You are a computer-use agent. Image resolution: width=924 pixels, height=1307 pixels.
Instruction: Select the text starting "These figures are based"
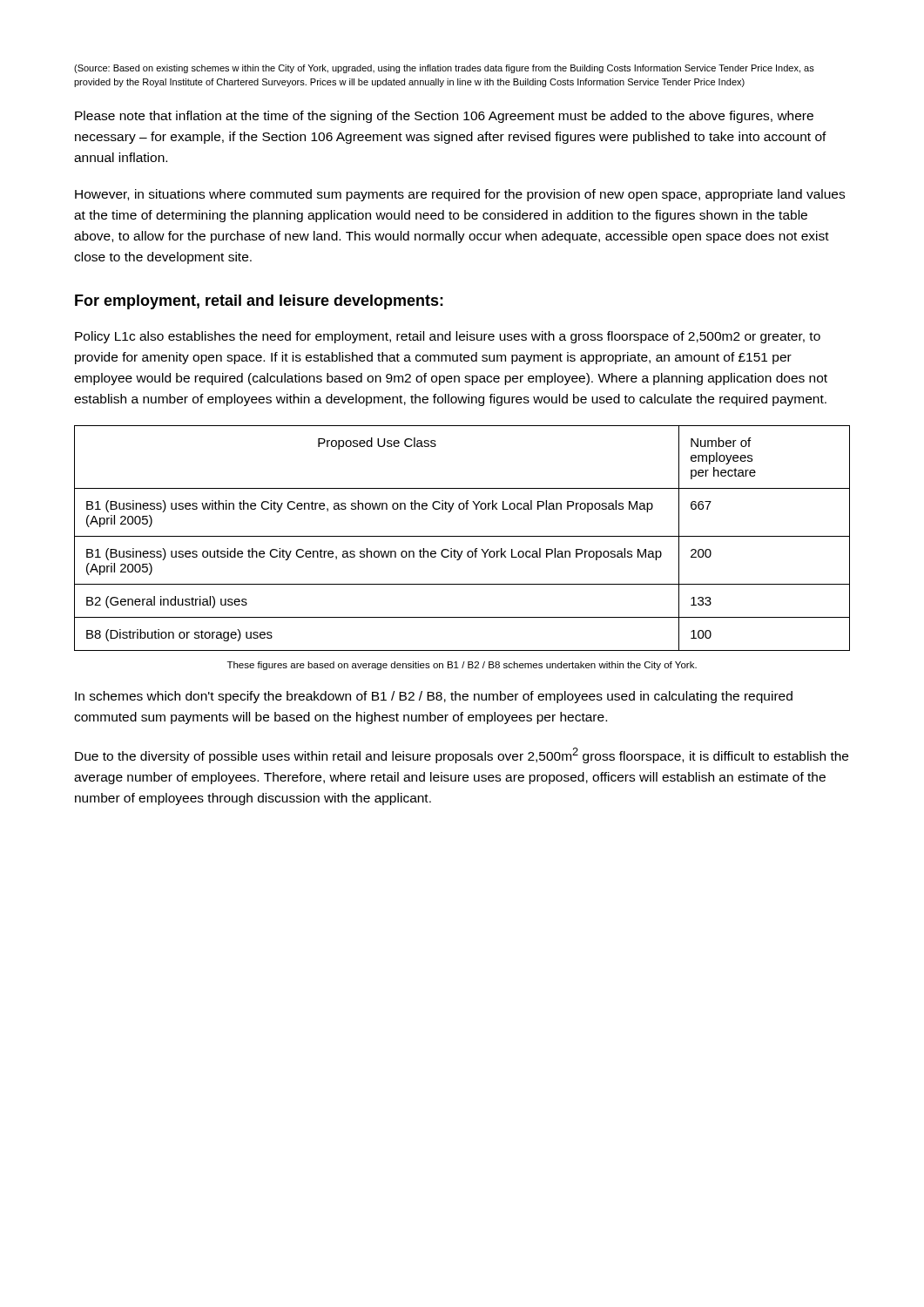pyautogui.click(x=462, y=665)
